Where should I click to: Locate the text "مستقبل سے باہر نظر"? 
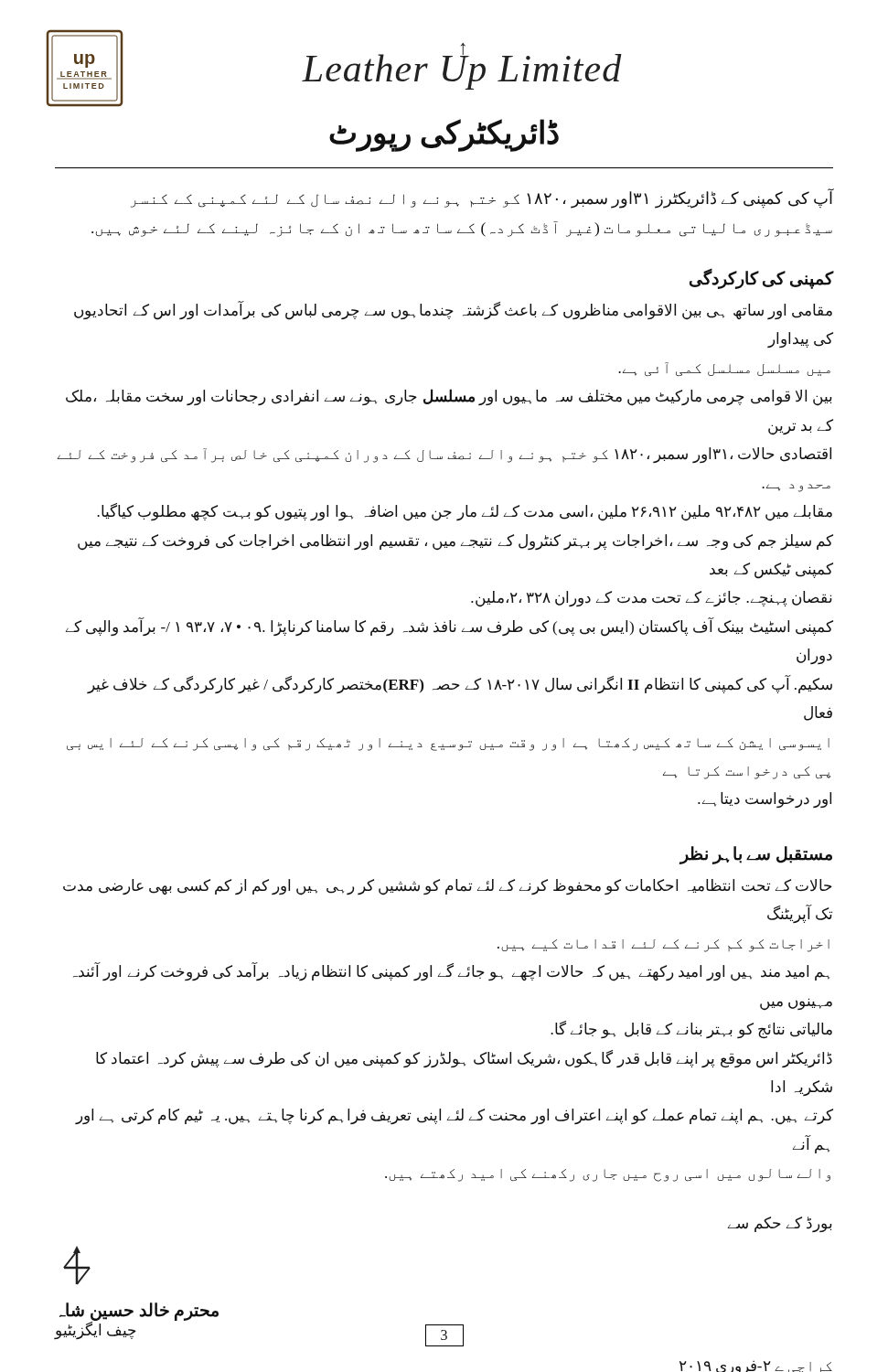(757, 854)
